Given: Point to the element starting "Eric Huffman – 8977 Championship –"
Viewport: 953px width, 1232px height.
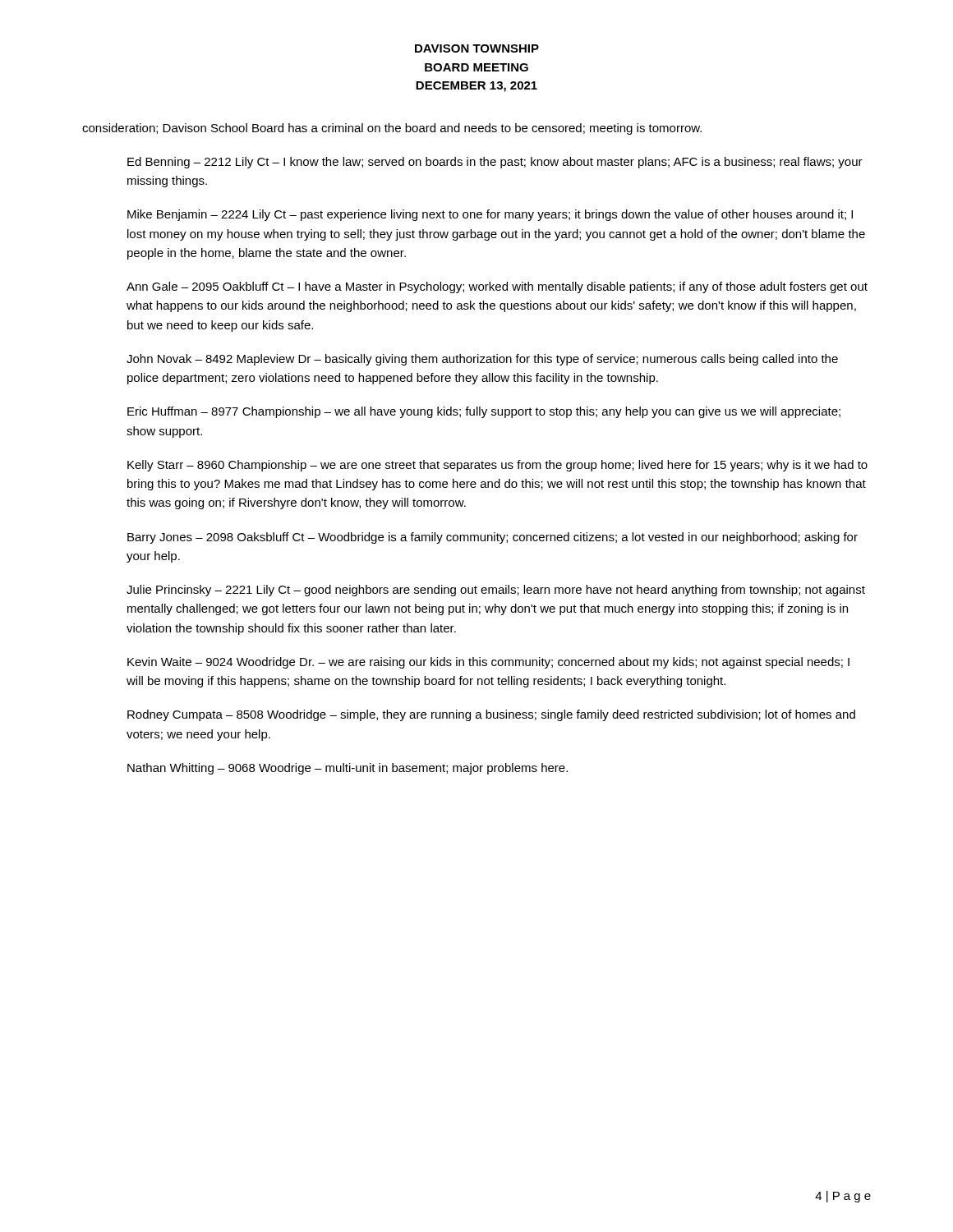Looking at the screenshot, I should (484, 421).
